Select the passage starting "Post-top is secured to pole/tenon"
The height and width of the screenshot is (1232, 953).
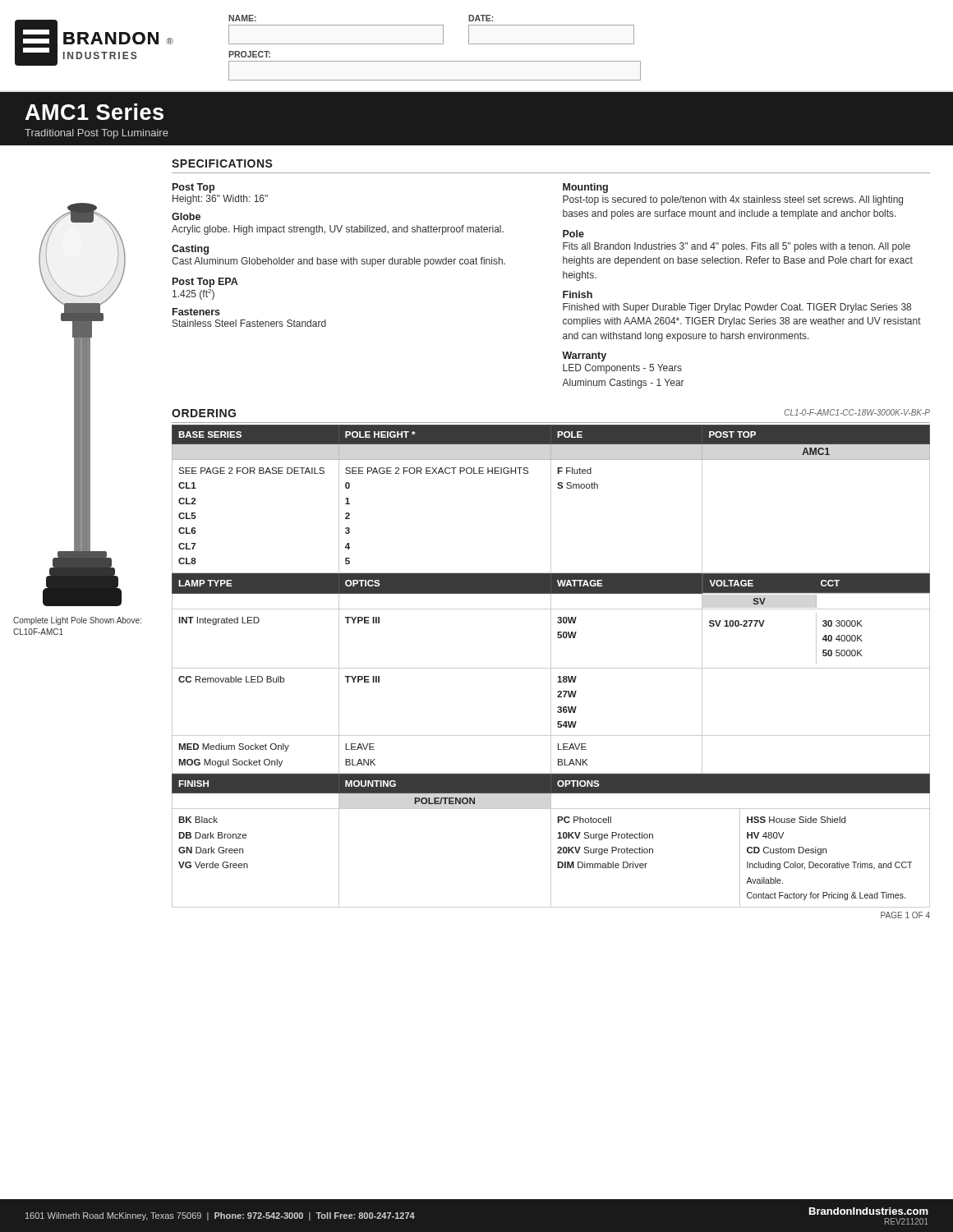pos(733,207)
